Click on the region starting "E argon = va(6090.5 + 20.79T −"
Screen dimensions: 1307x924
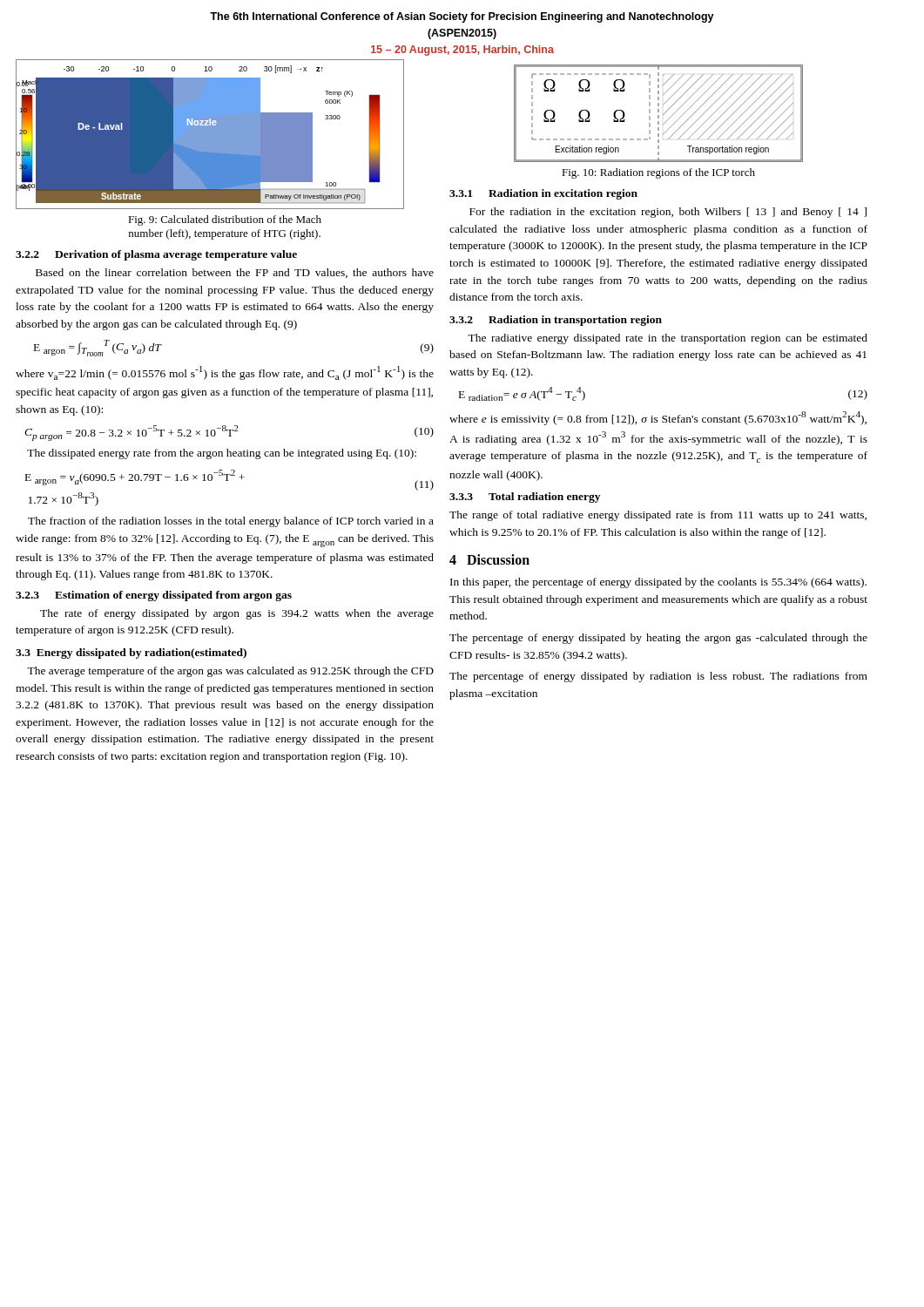pos(229,487)
